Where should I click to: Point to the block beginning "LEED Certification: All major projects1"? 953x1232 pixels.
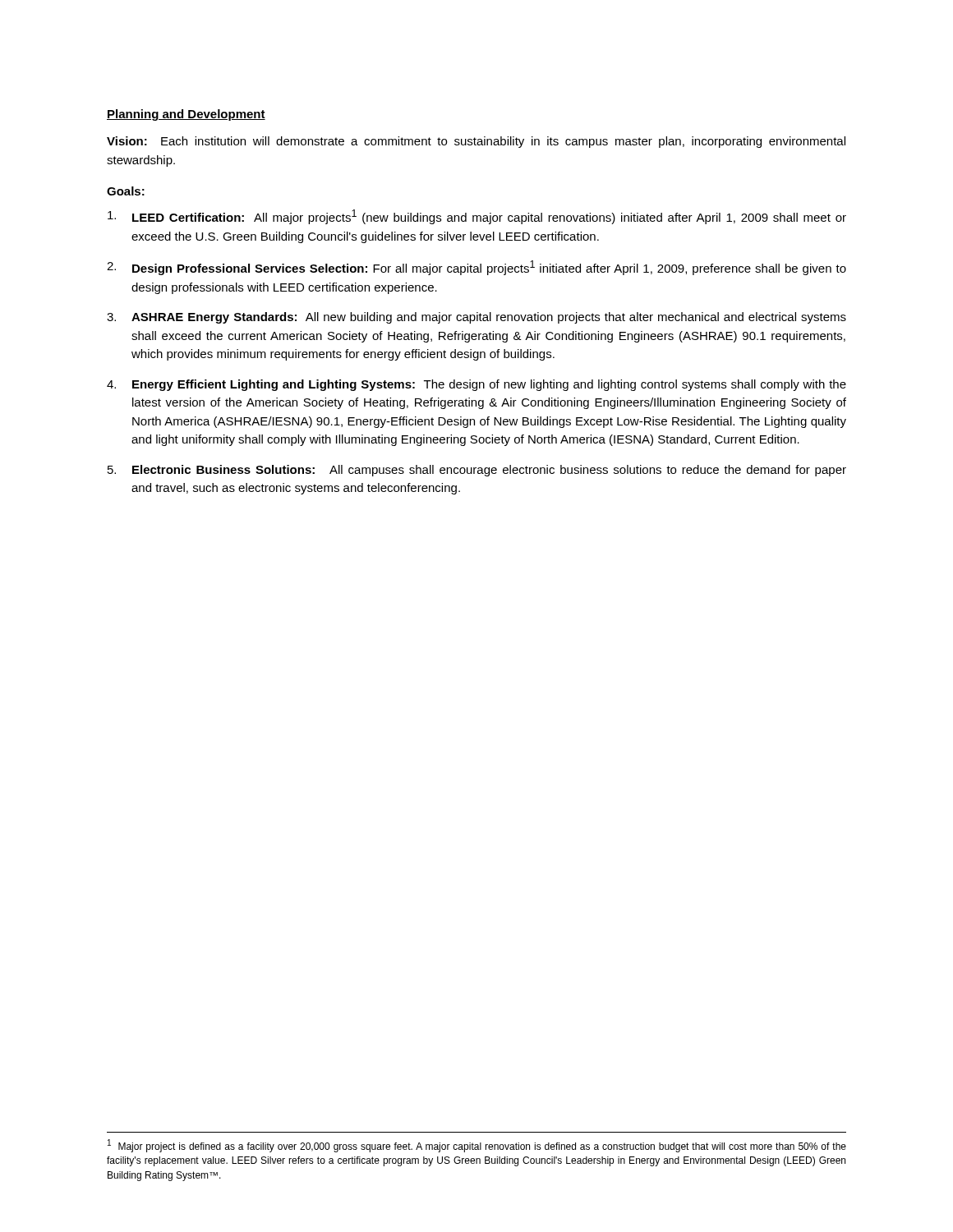pos(476,226)
